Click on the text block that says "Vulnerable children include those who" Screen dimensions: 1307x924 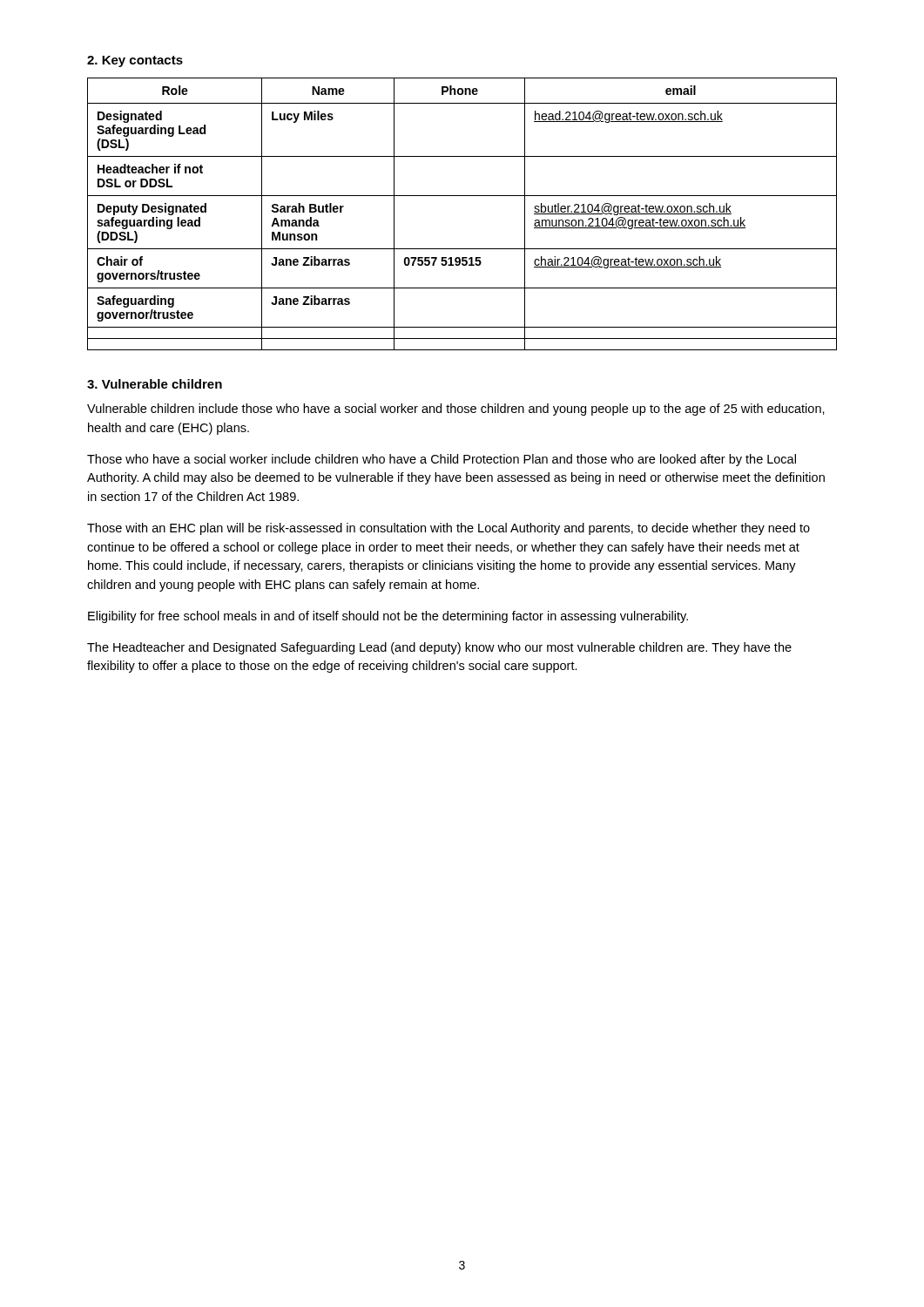[456, 418]
